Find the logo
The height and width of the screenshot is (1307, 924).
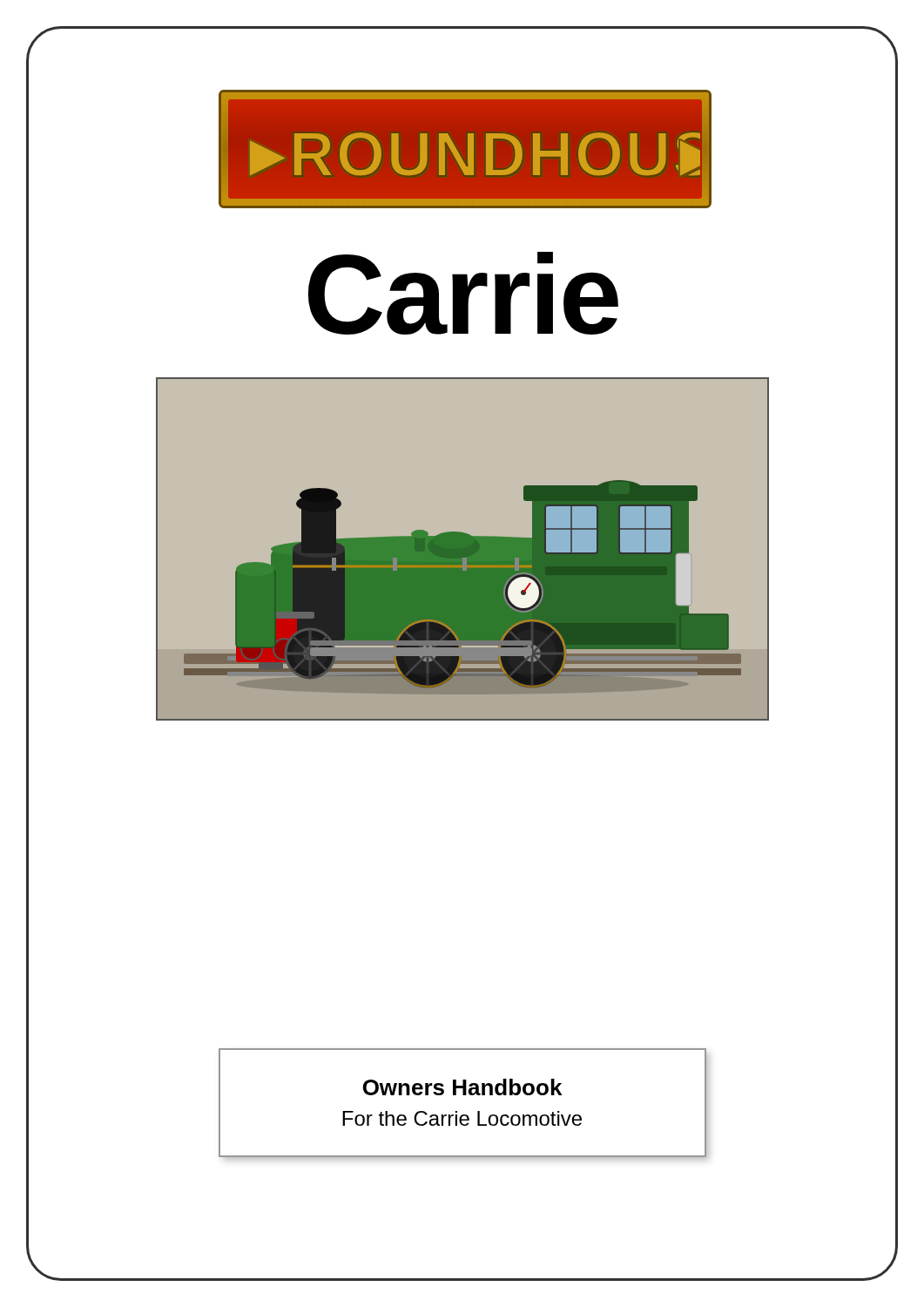point(462,146)
